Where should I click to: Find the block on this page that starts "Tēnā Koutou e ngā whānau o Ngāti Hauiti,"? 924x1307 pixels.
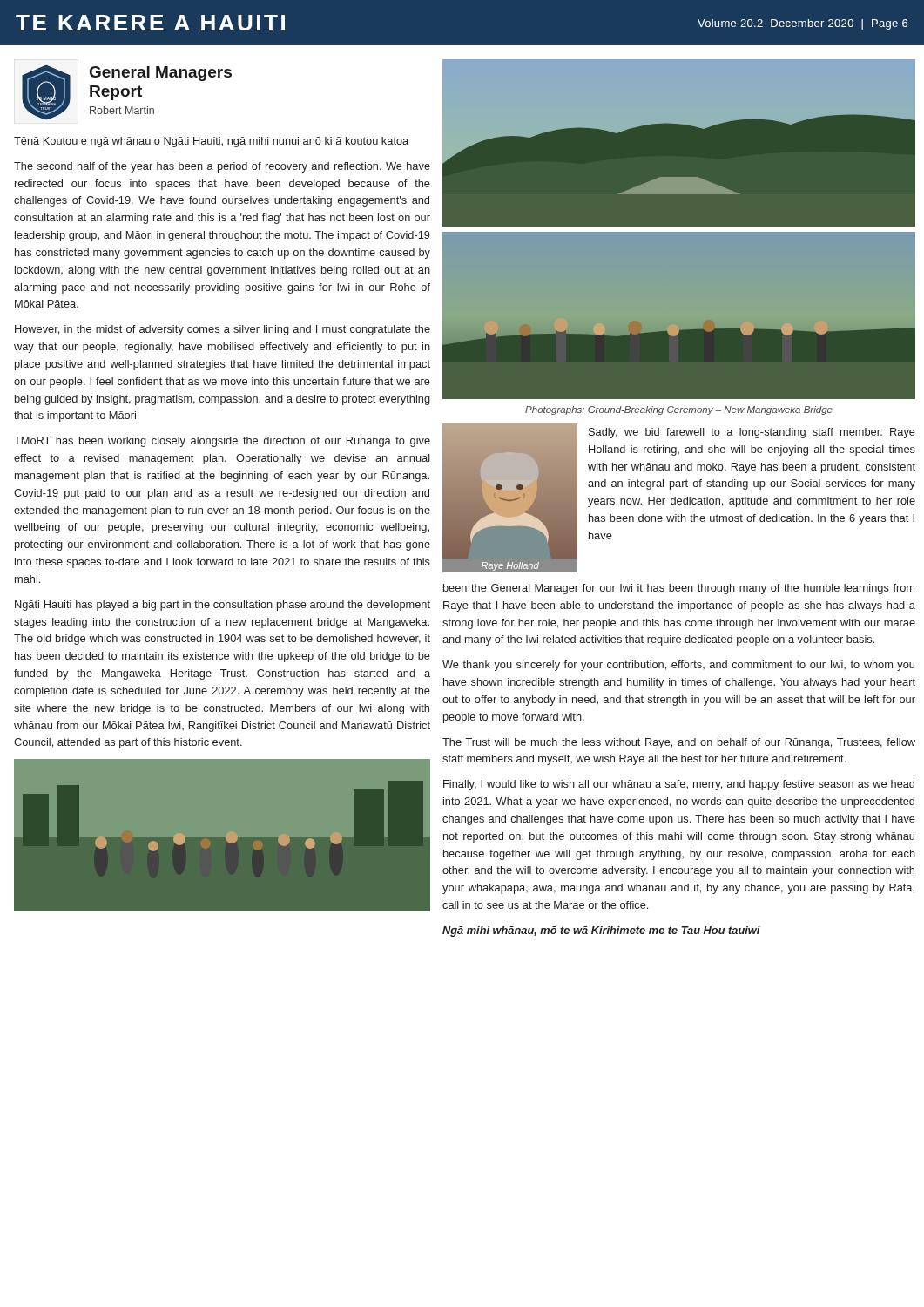(211, 141)
